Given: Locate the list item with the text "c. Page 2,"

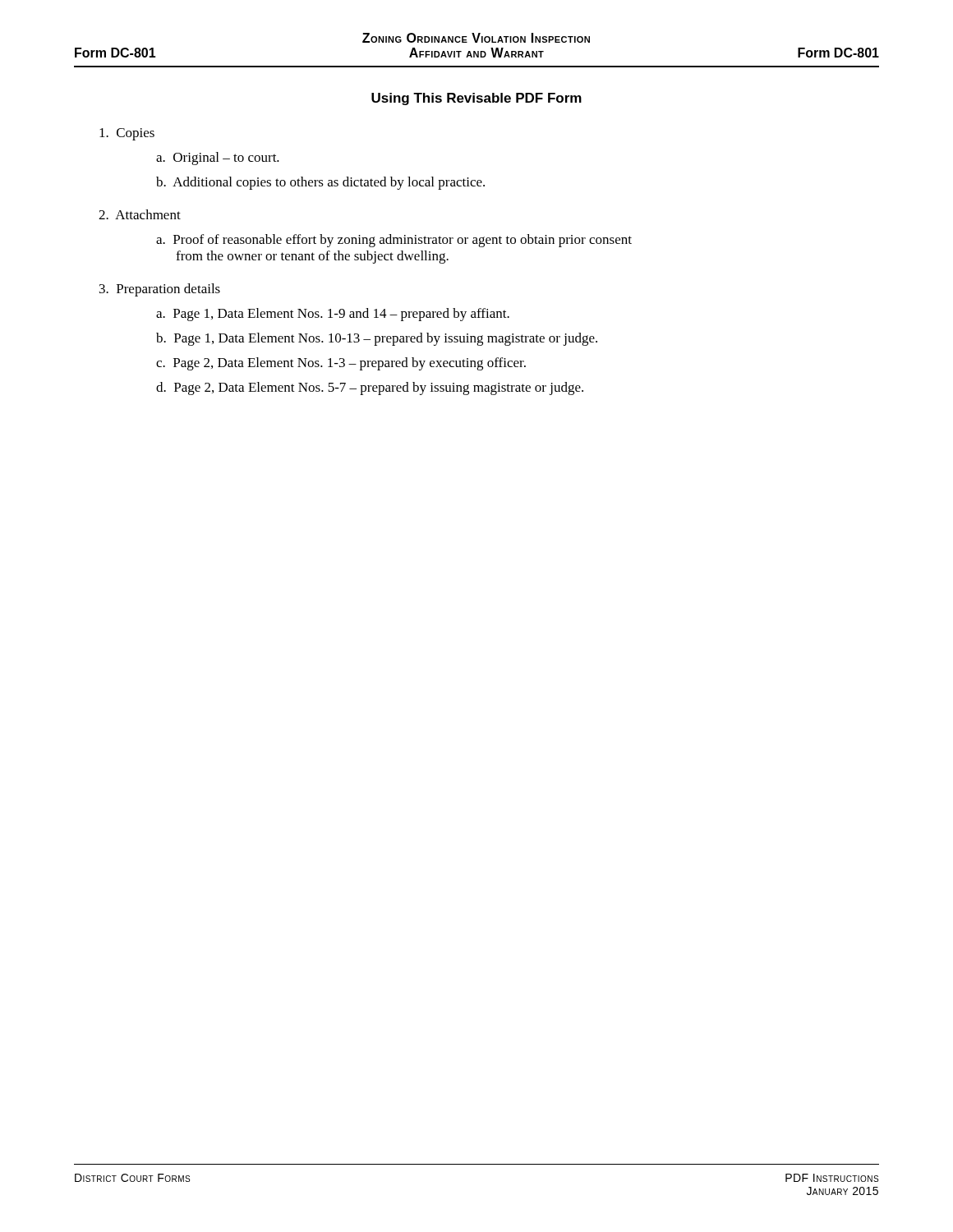Looking at the screenshot, I should click(x=341, y=363).
